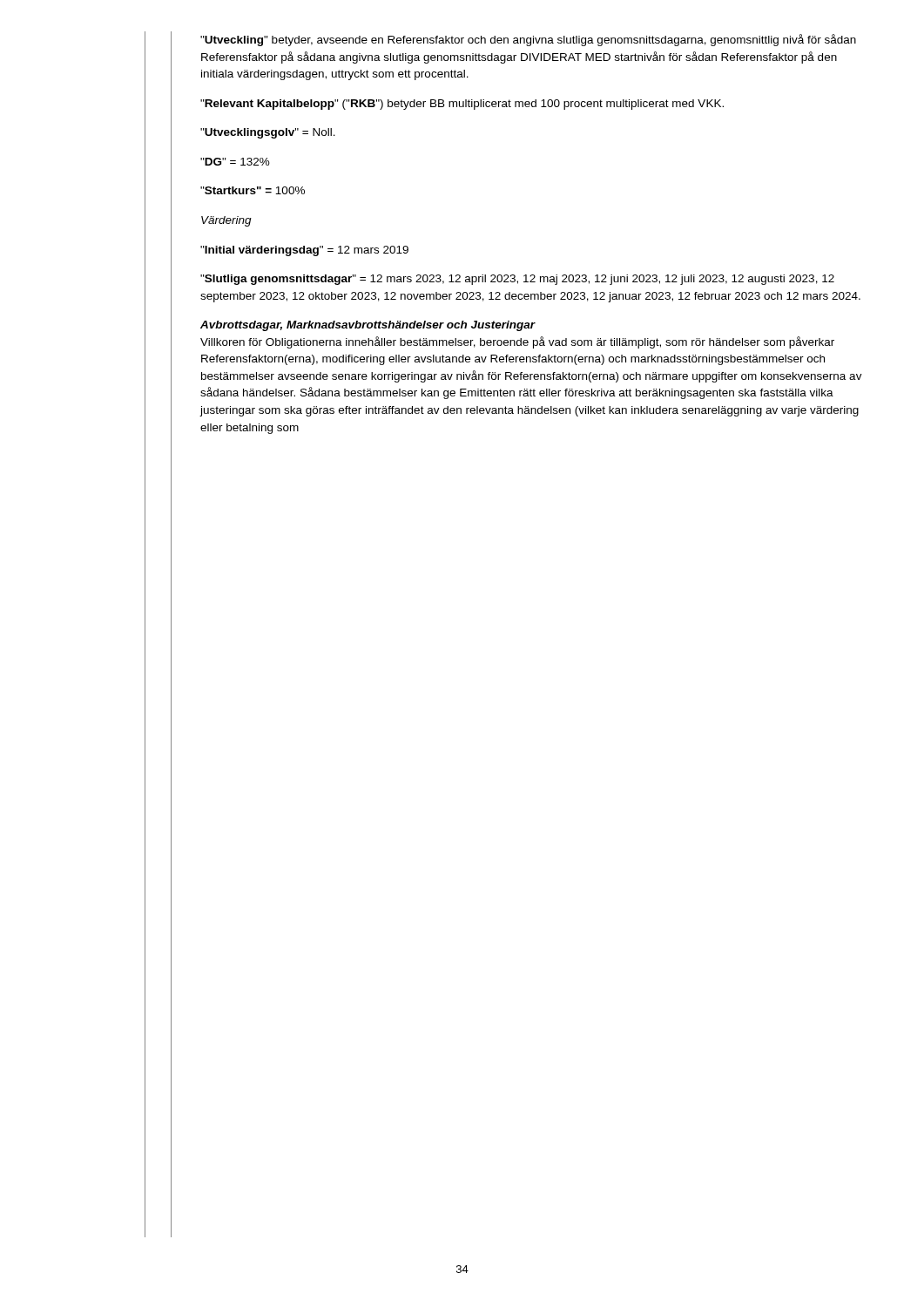
Task: Find the text block containing ""Utveckling" betyder, avseende en Referensfaktor och den angivna"
Action: tap(528, 57)
